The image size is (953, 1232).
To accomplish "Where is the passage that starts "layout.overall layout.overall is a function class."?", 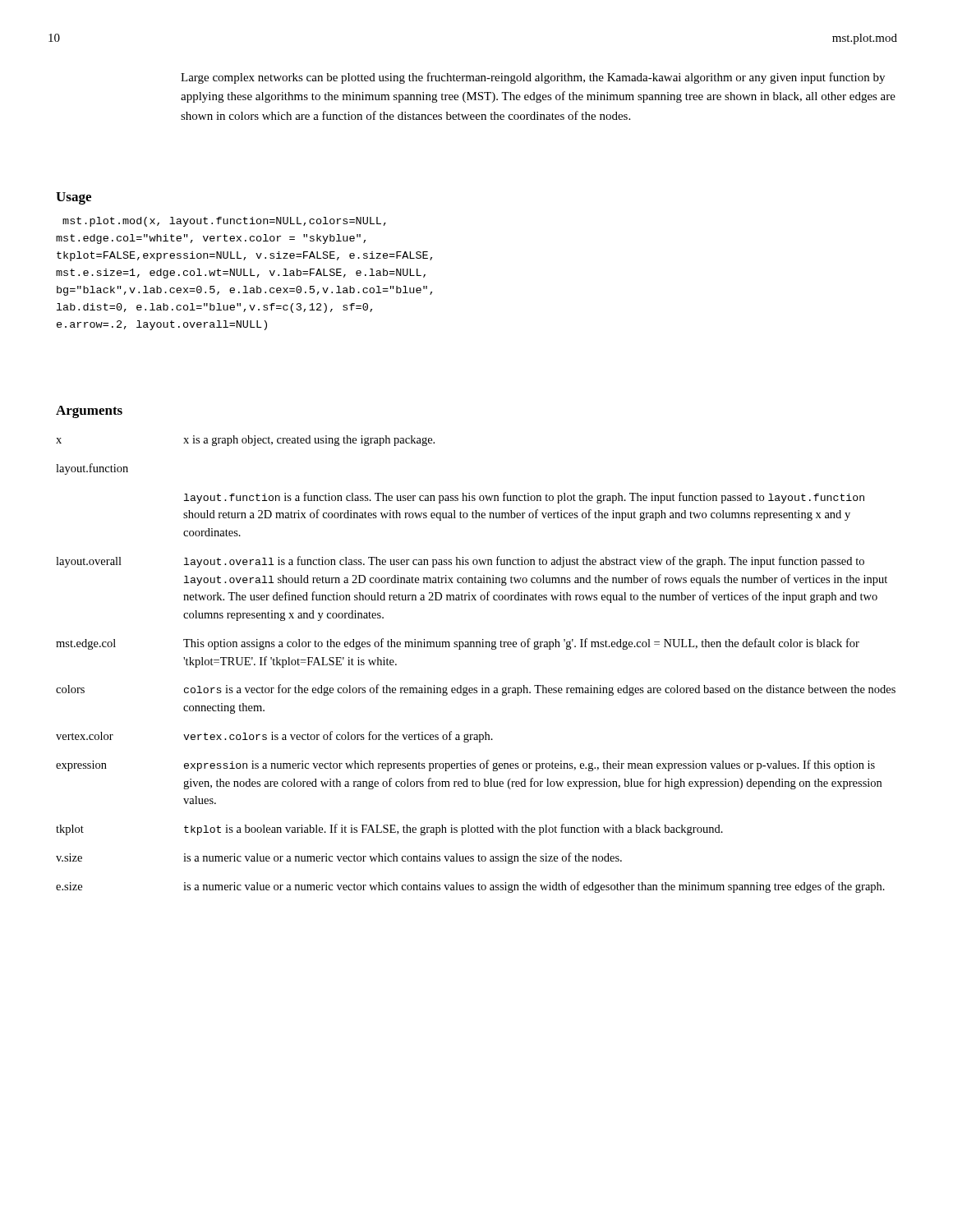I will coord(476,591).
